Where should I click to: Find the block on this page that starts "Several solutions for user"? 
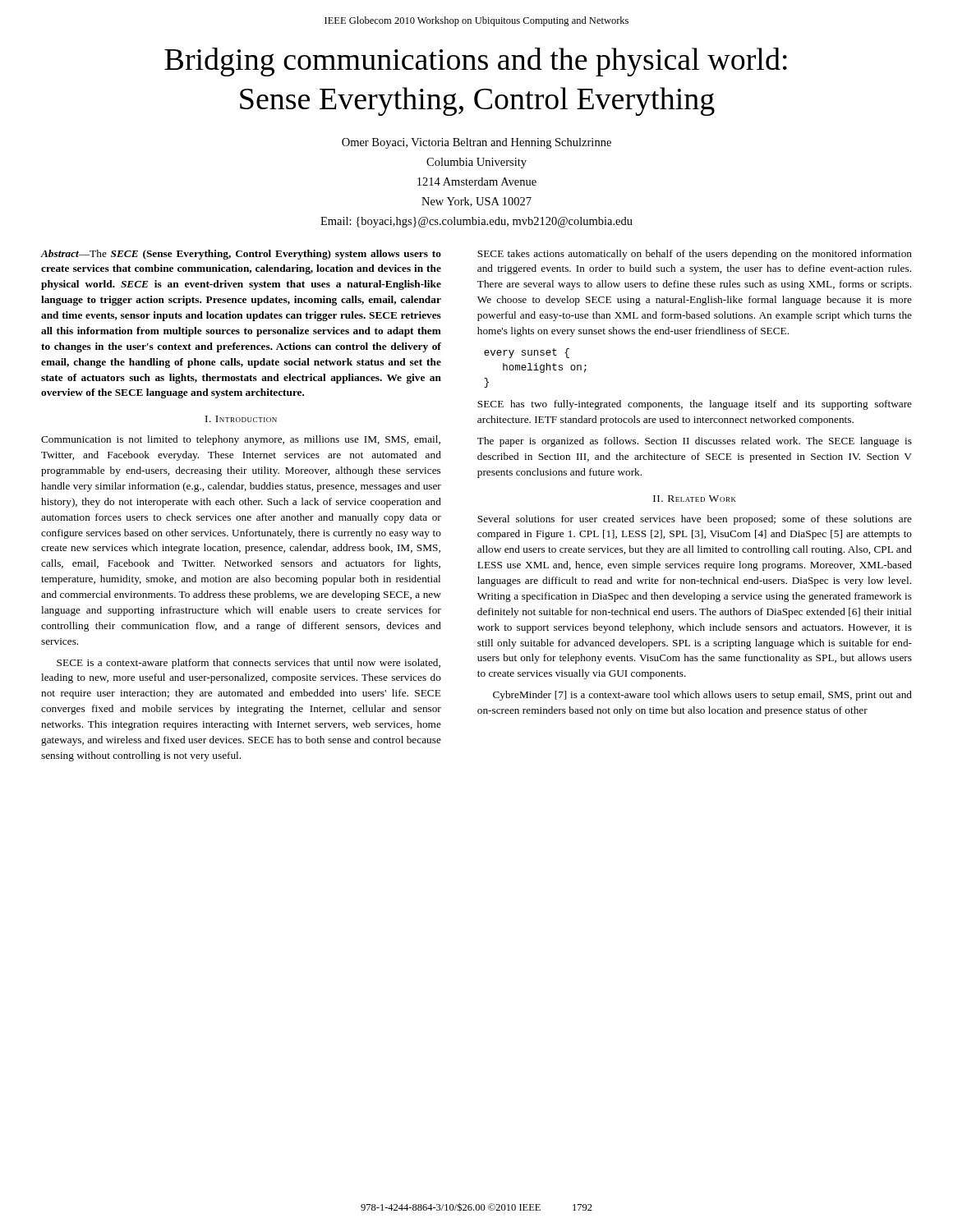pos(695,615)
